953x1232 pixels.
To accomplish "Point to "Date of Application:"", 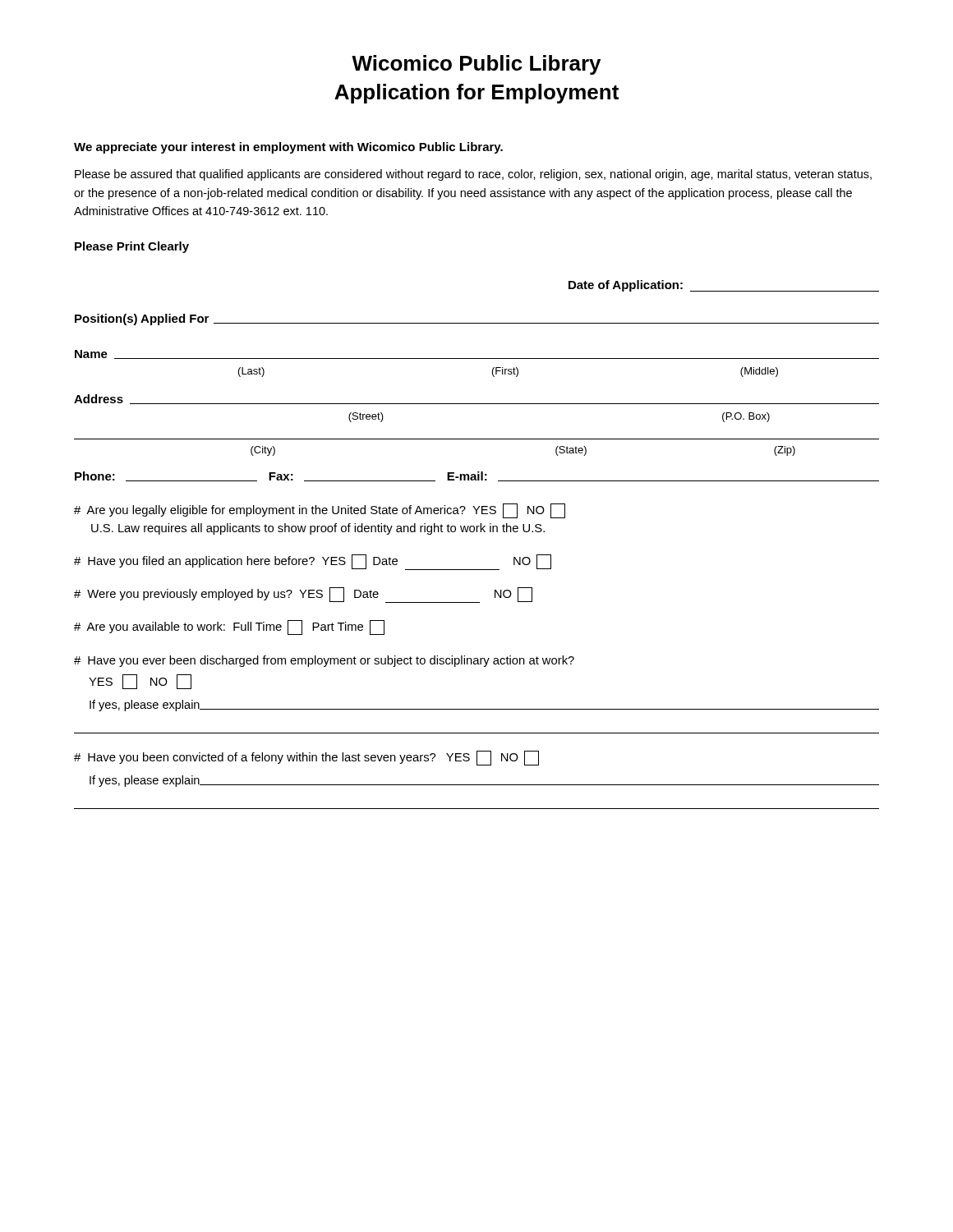I will (x=723, y=283).
